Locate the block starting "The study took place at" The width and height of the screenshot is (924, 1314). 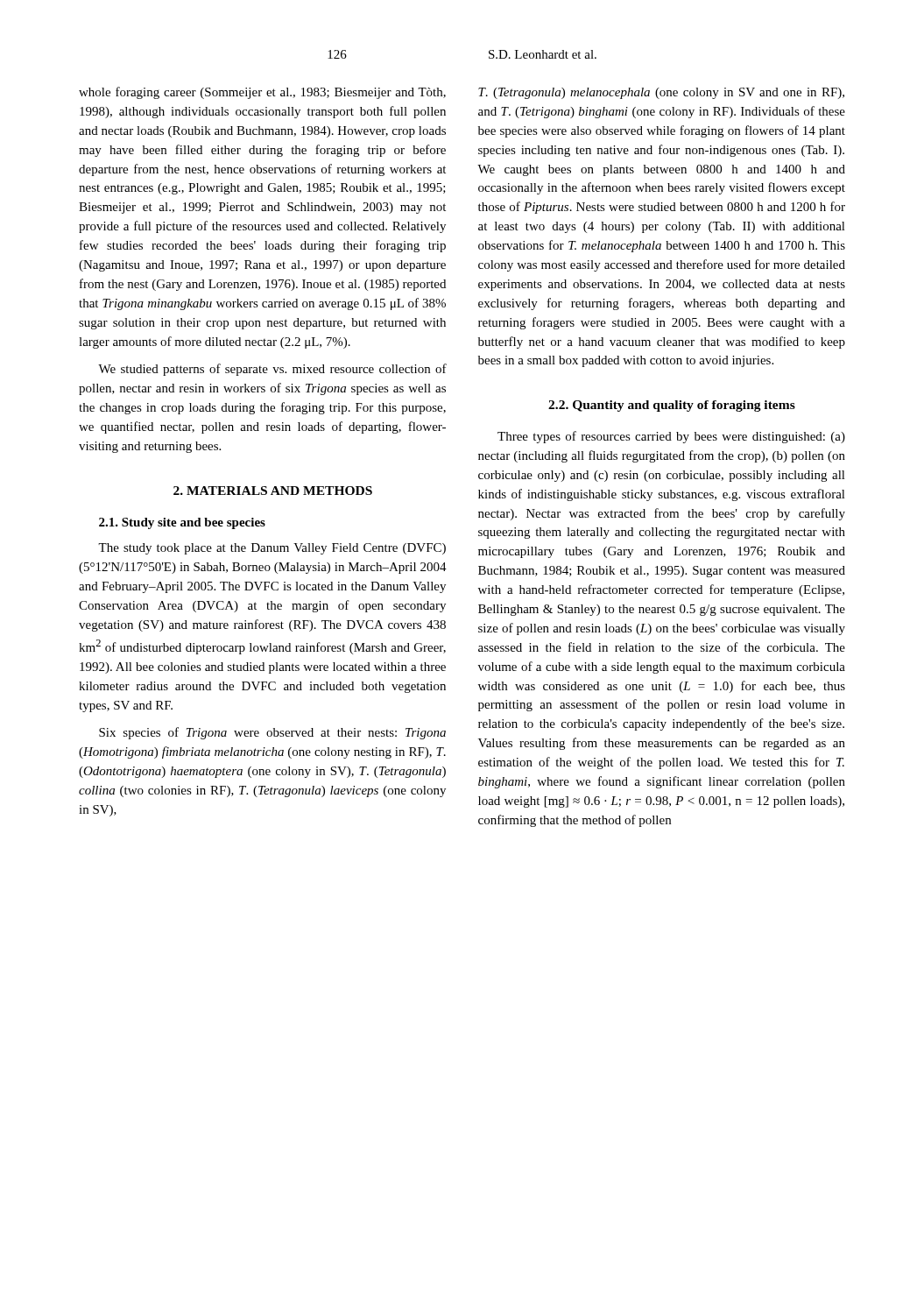(x=263, y=627)
